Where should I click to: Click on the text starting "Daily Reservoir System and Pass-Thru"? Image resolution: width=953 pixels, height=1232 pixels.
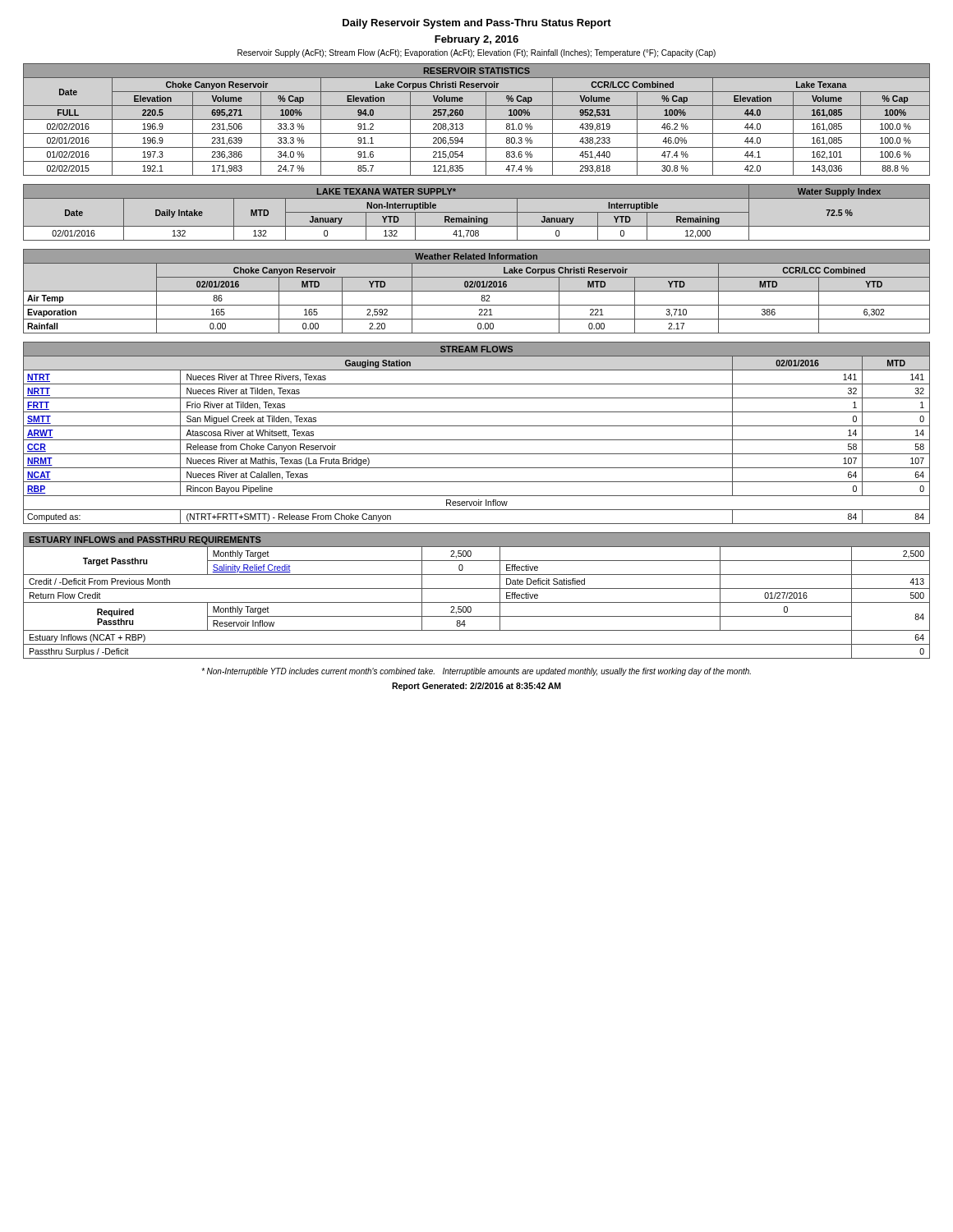coord(476,31)
